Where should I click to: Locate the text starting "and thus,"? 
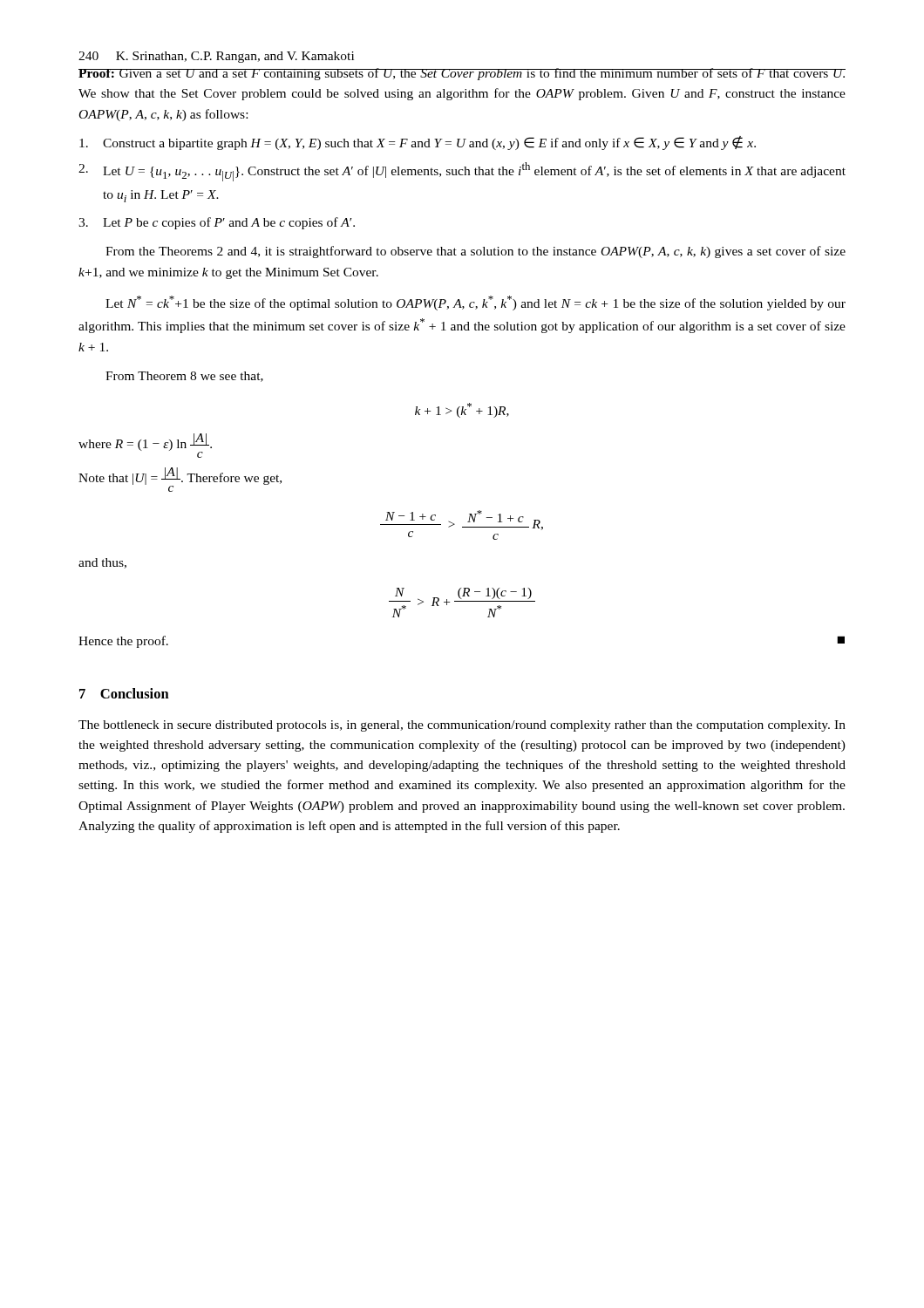103,562
